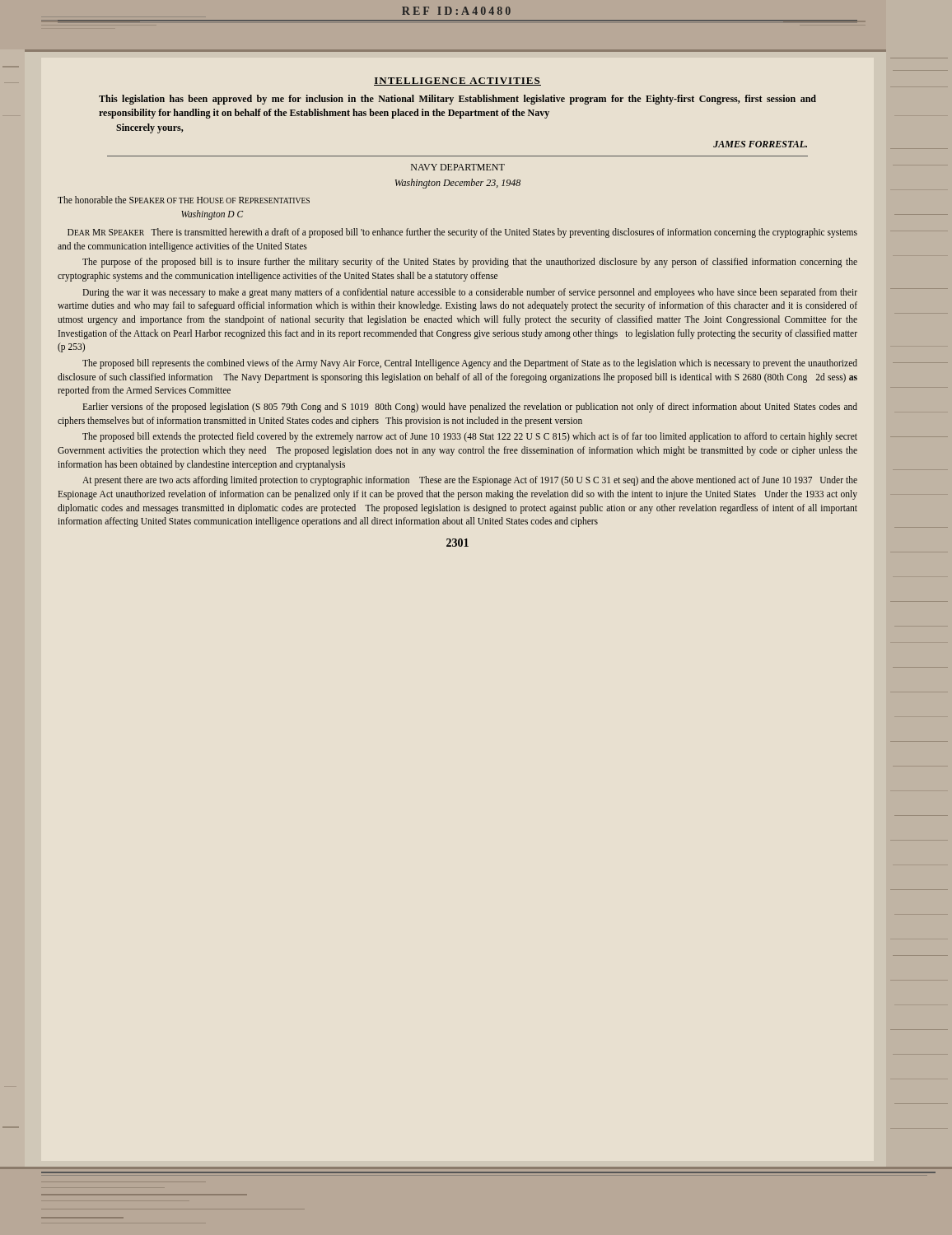Locate the text starting "NAVY DEPARTMENT Washington December 23, 1948"

457,175
